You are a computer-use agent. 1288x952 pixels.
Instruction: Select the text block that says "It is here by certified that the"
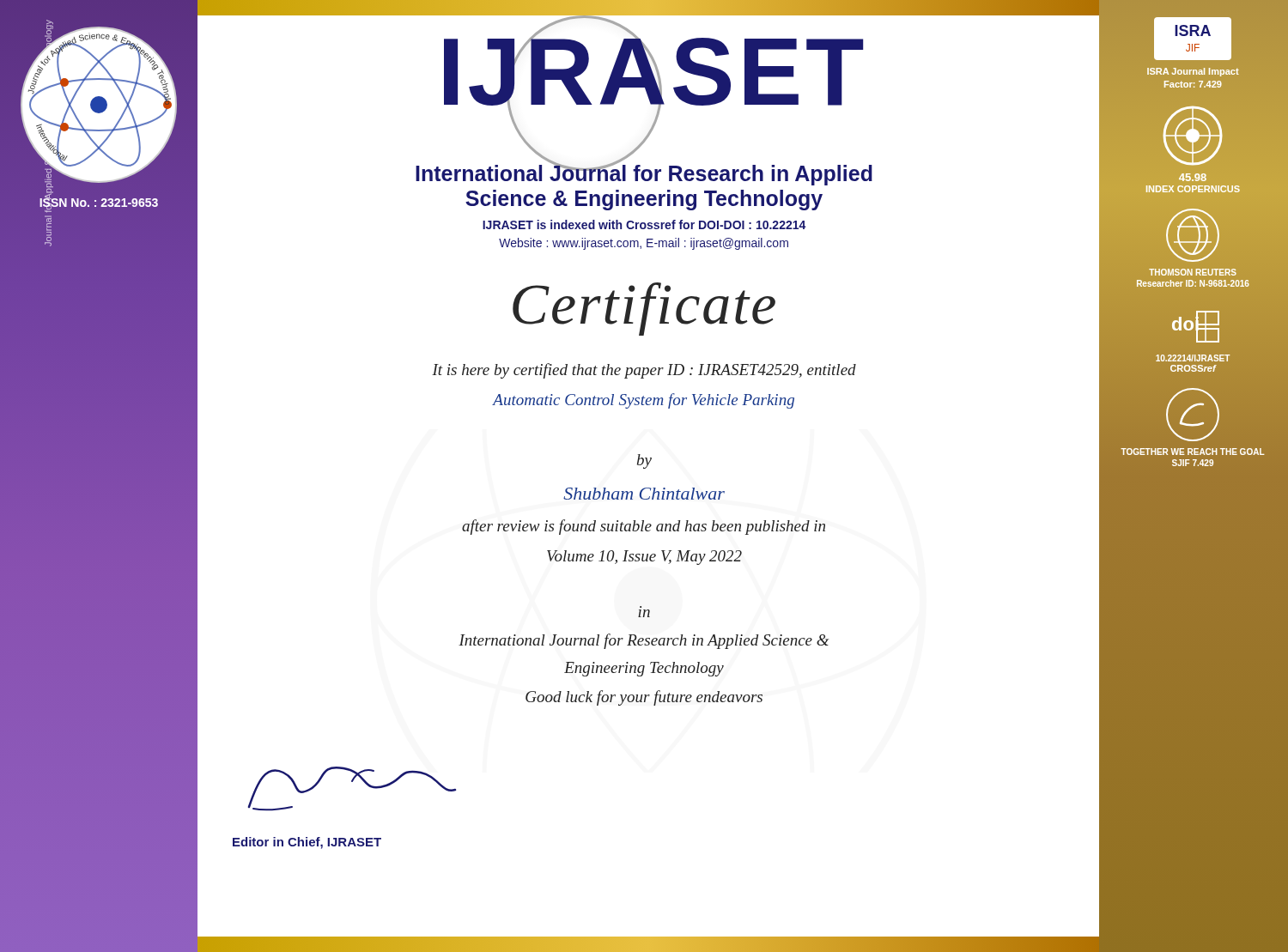pos(644,370)
